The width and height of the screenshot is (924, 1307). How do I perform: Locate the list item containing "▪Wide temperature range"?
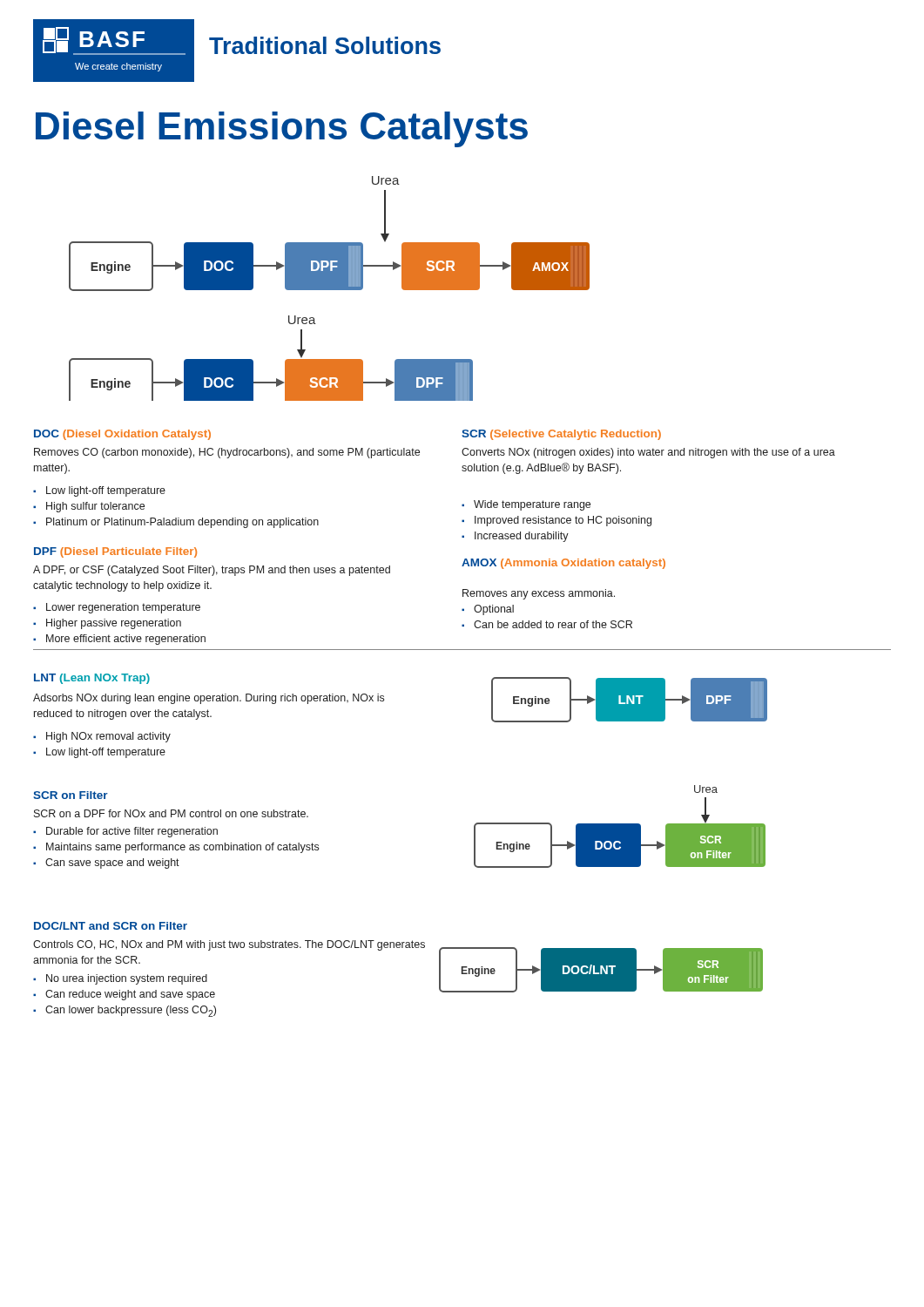pos(526,505)
